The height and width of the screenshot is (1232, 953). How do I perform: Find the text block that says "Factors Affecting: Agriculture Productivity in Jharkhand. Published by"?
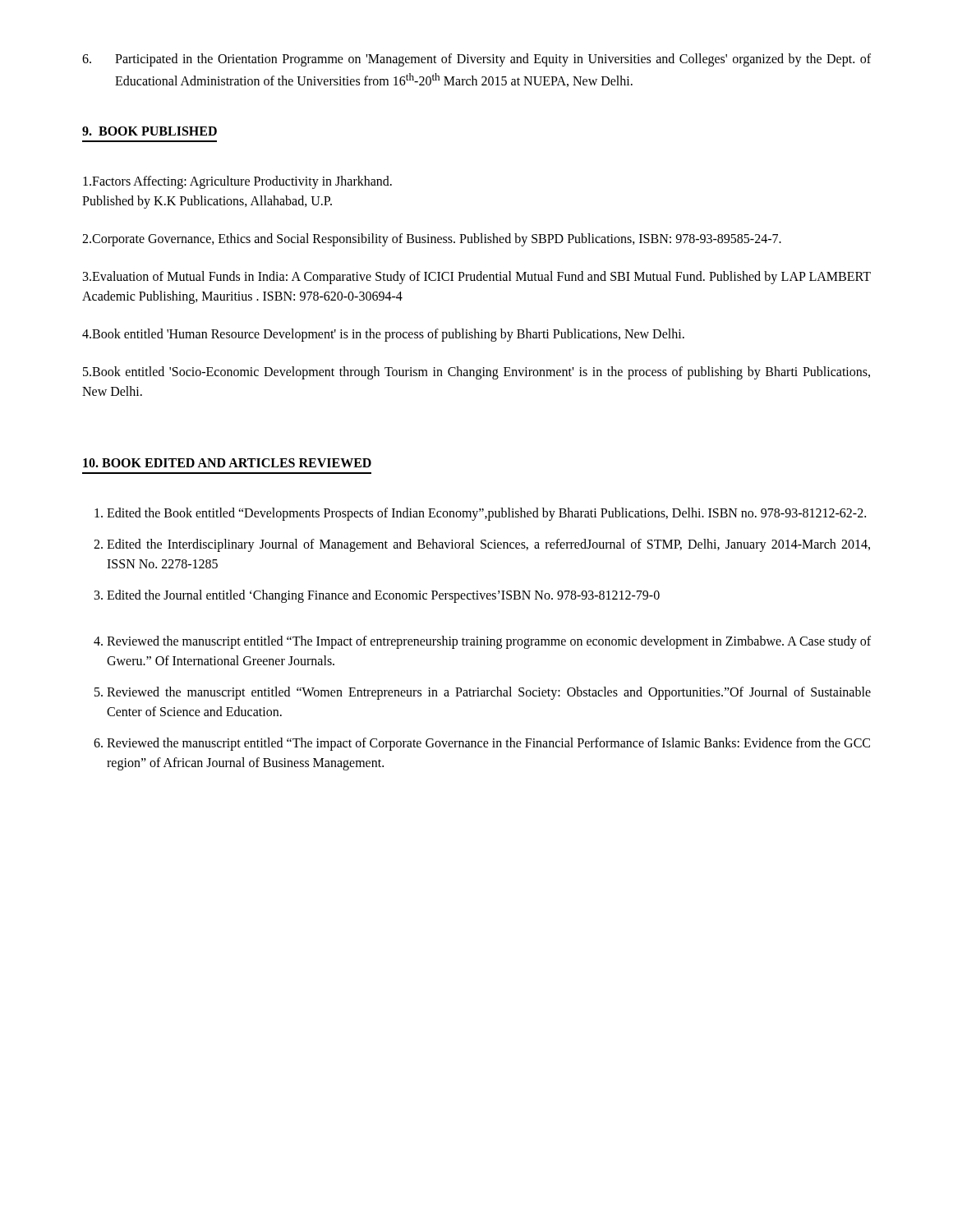tap(237, 191)
